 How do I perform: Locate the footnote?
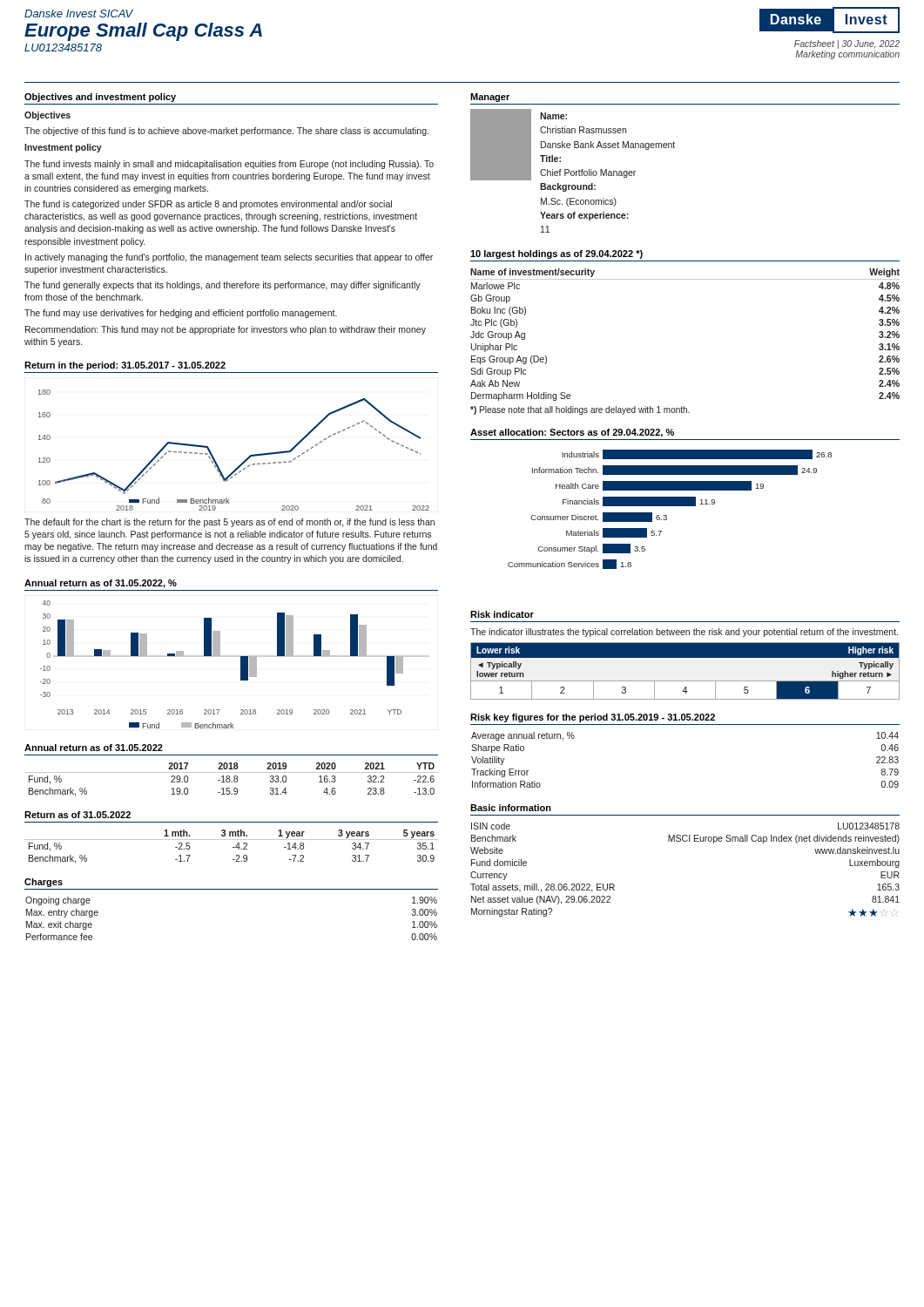click(x=580, y=410)
